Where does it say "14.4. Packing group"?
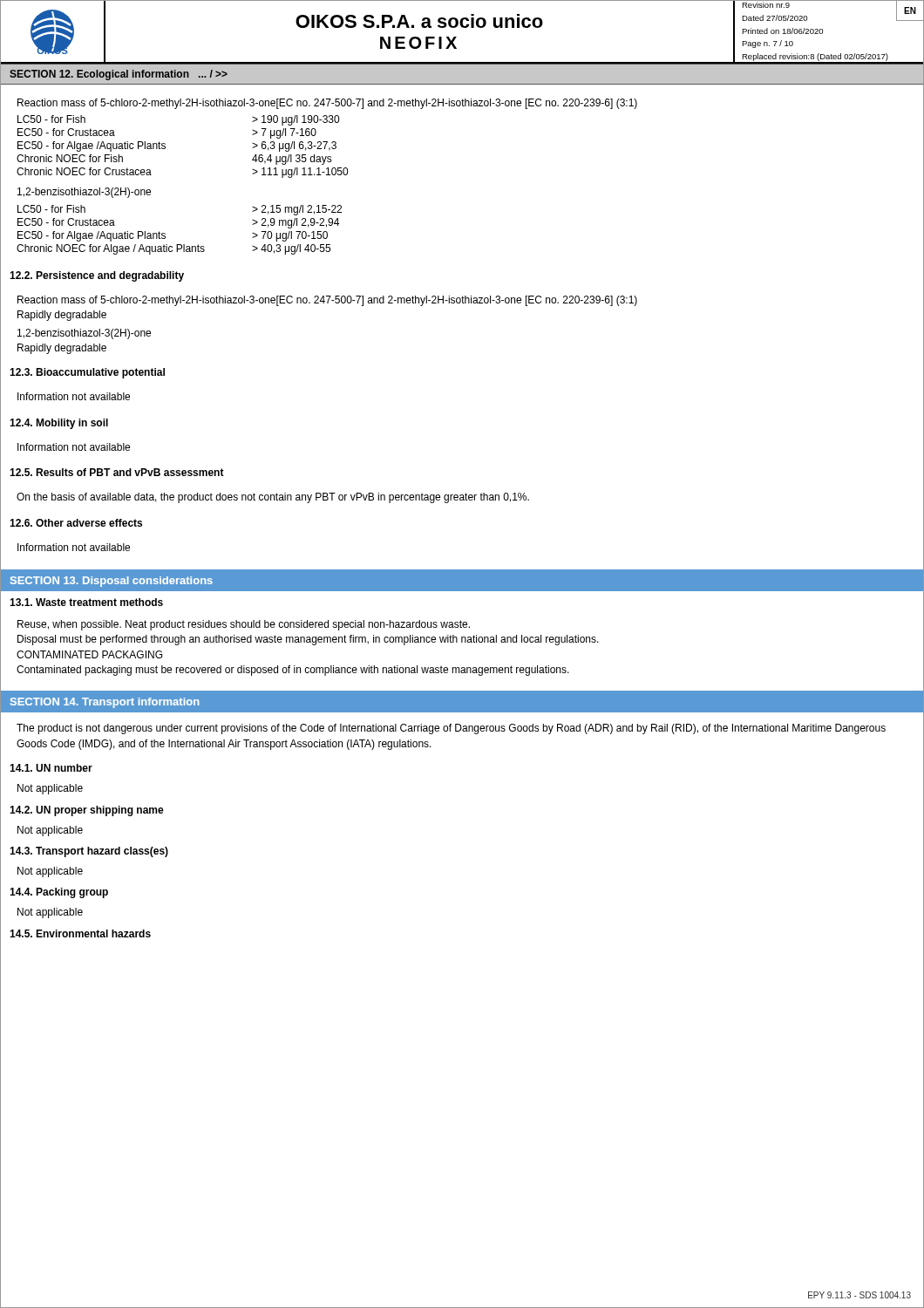The height and width of the screenshot is (1308, 924). pos(59,892)
